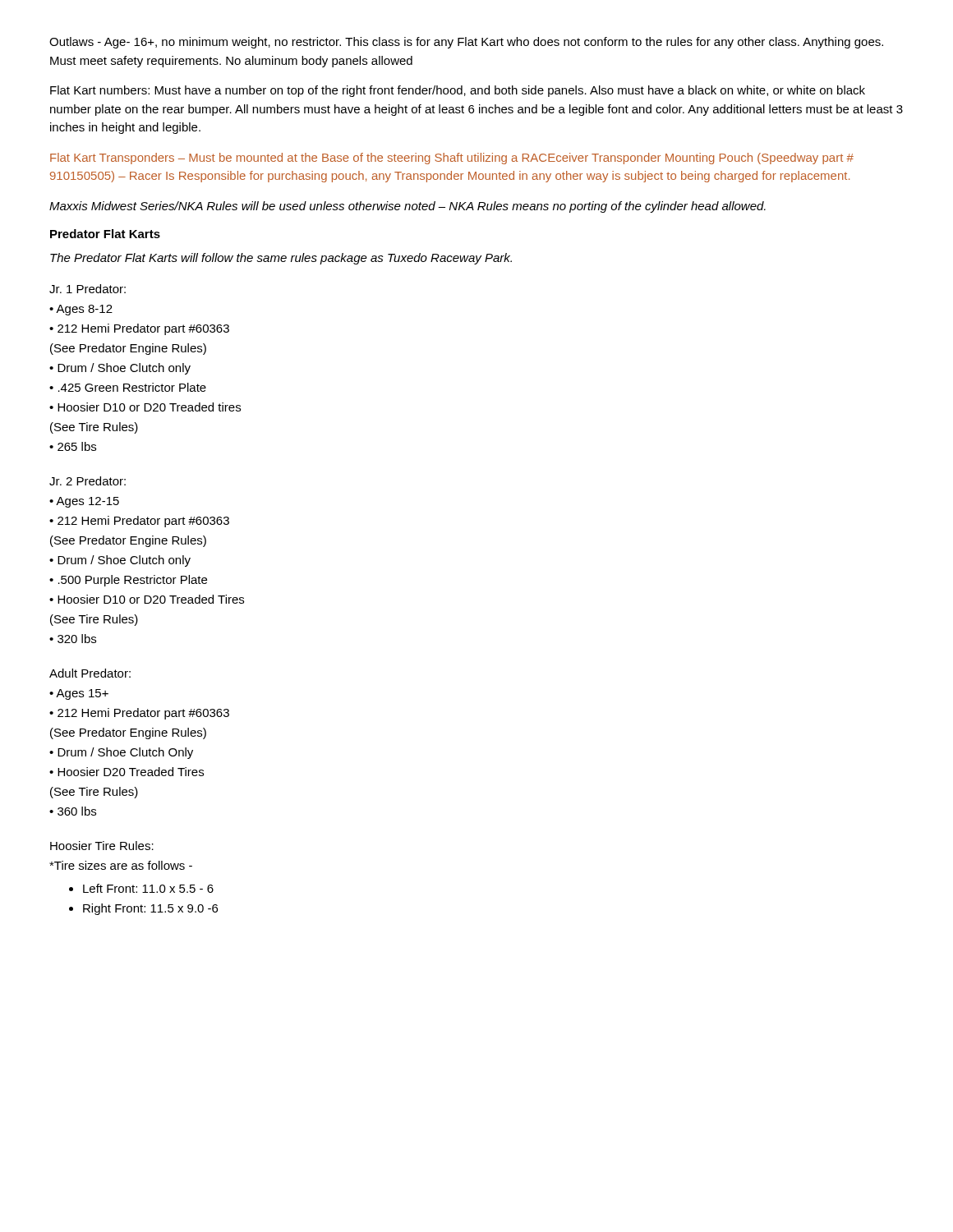Point to "• 265 lbs"
The height and width of the screenshot is (1232, 953).
[73, 446]
